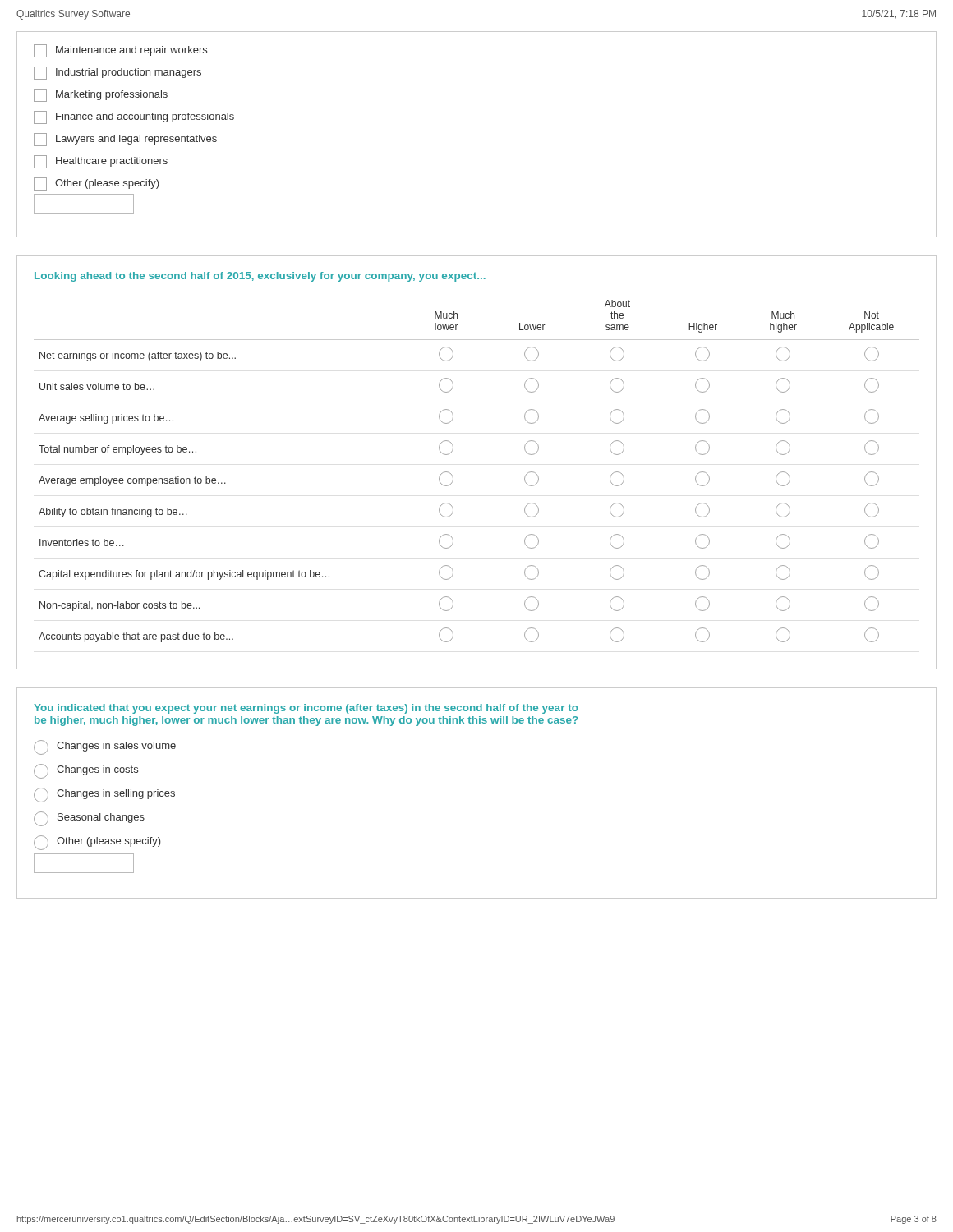Select the table that reads "About the same"
Screen dimensions: 1232x953
tap(476, 462)
